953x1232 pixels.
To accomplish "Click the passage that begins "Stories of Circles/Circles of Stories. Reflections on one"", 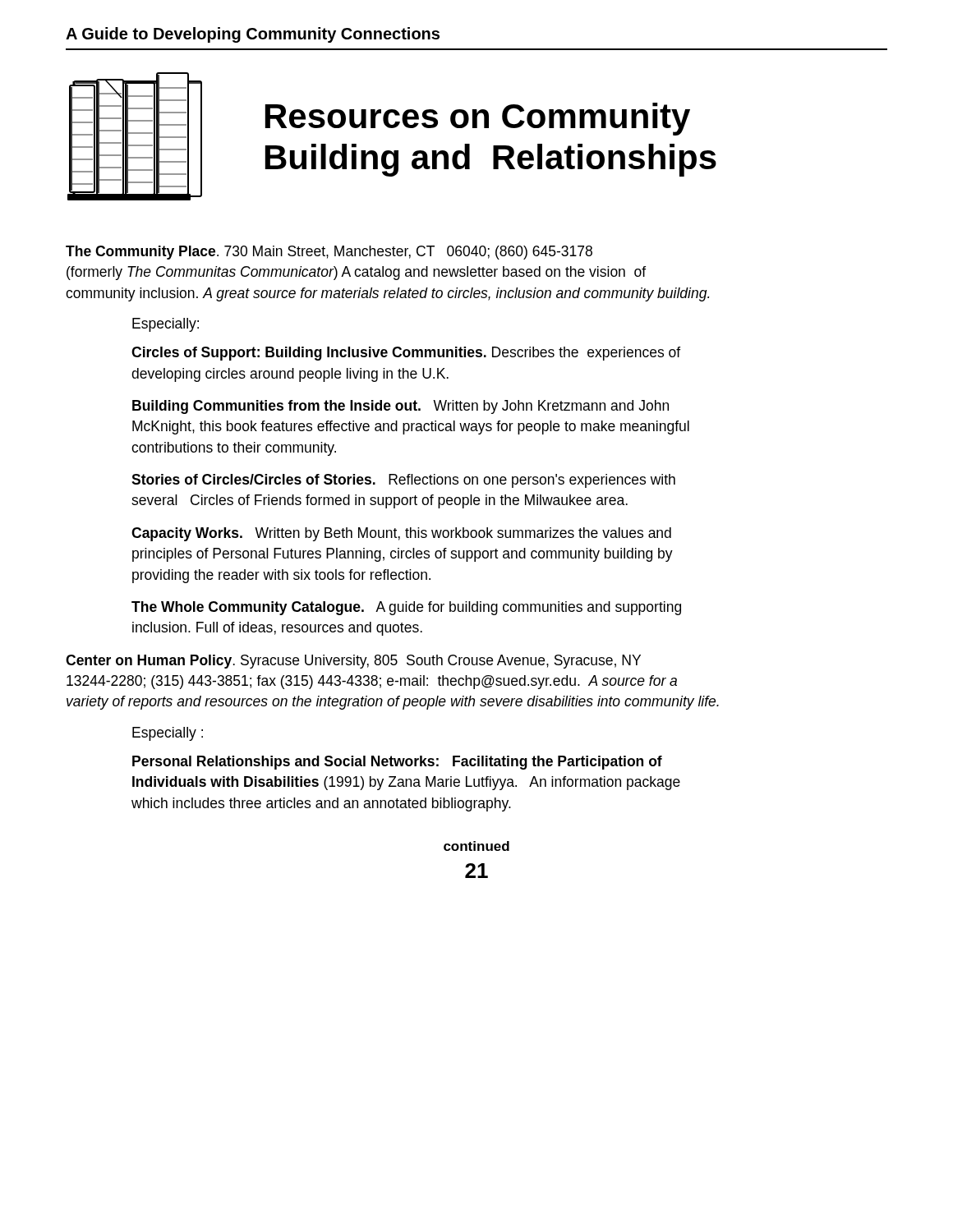I will coord(404,490).
